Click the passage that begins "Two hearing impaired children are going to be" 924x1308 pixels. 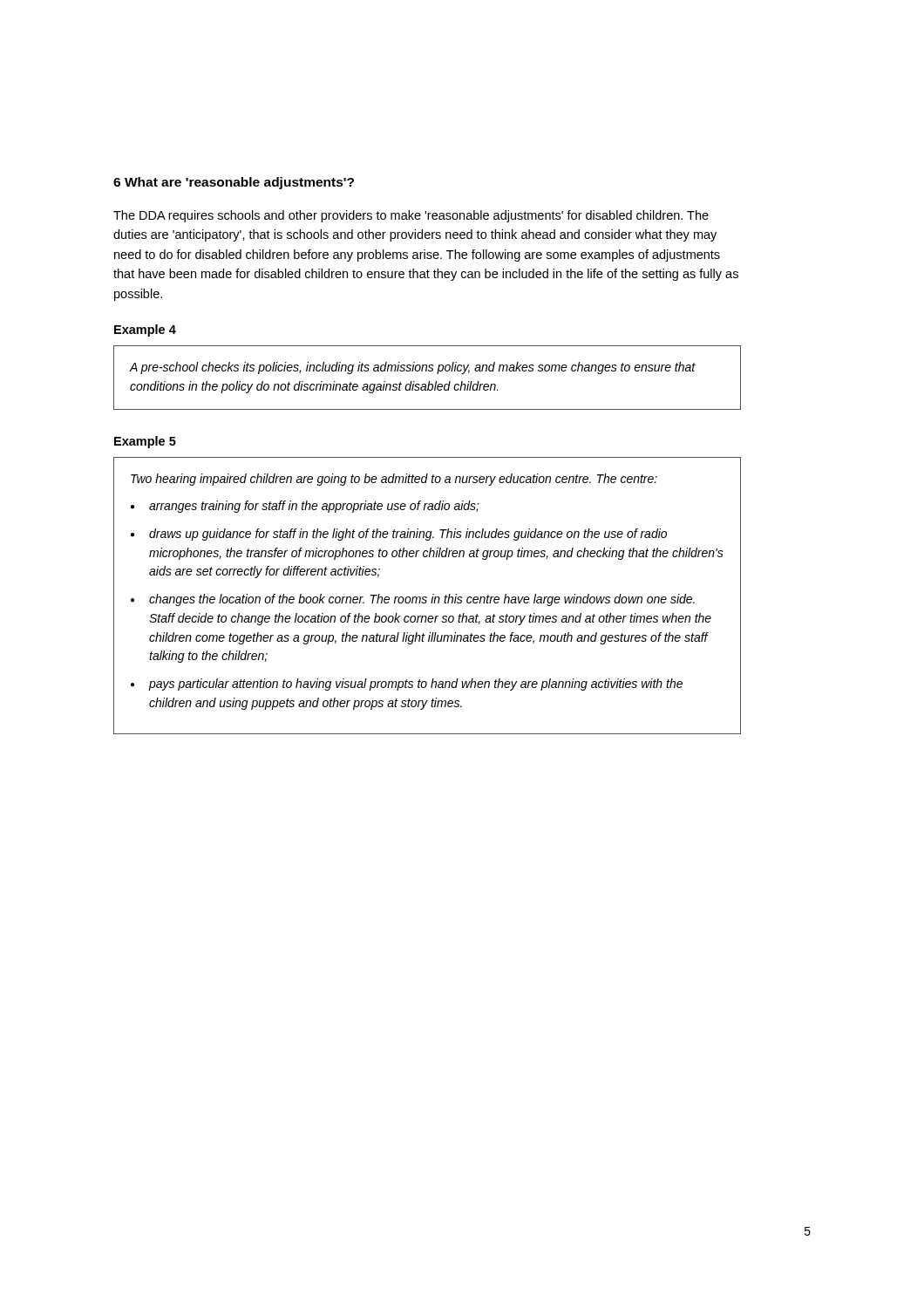tap(427, 591)
